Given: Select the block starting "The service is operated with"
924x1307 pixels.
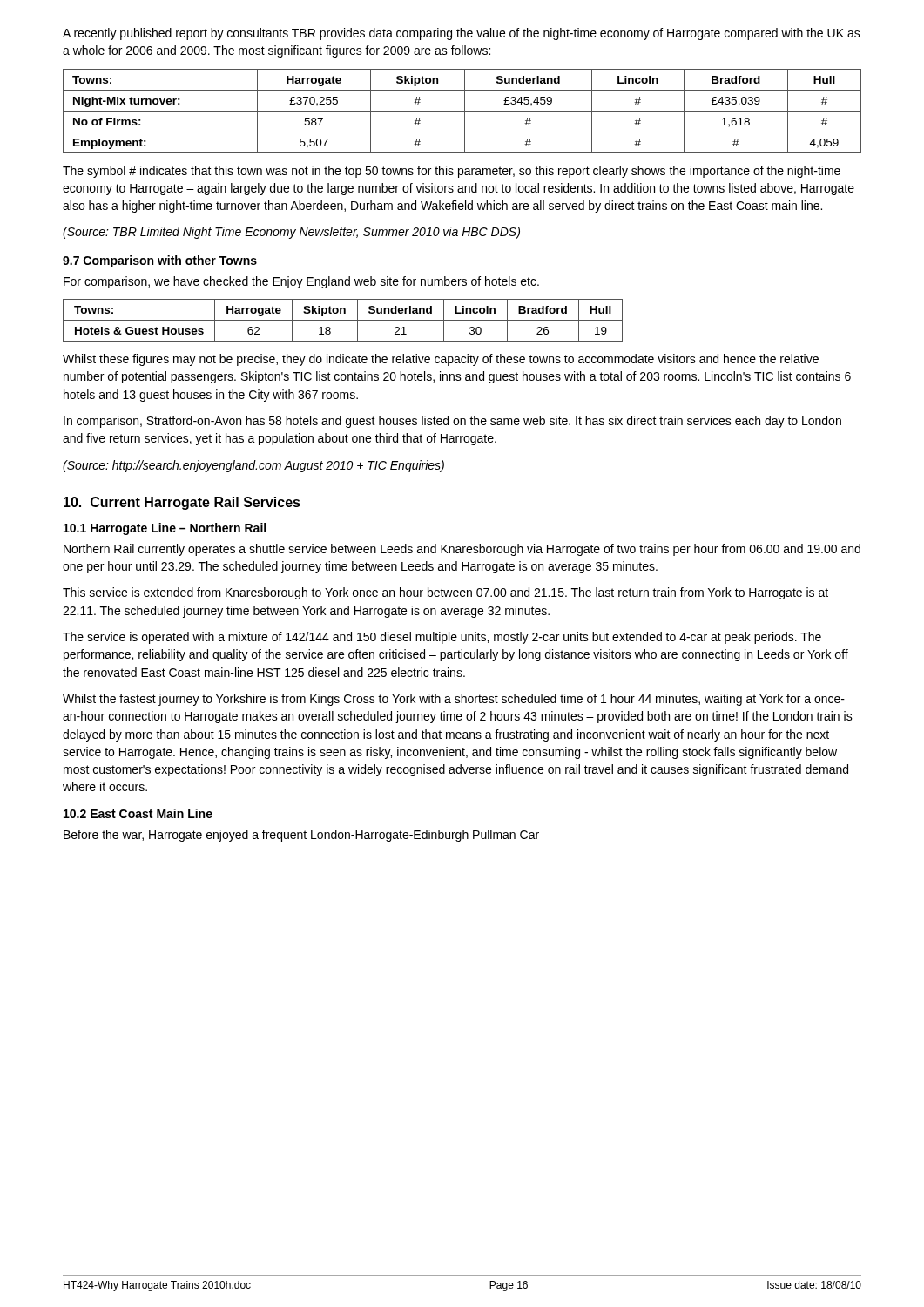Looking at the screenshot, I should (x=455, y=655).
